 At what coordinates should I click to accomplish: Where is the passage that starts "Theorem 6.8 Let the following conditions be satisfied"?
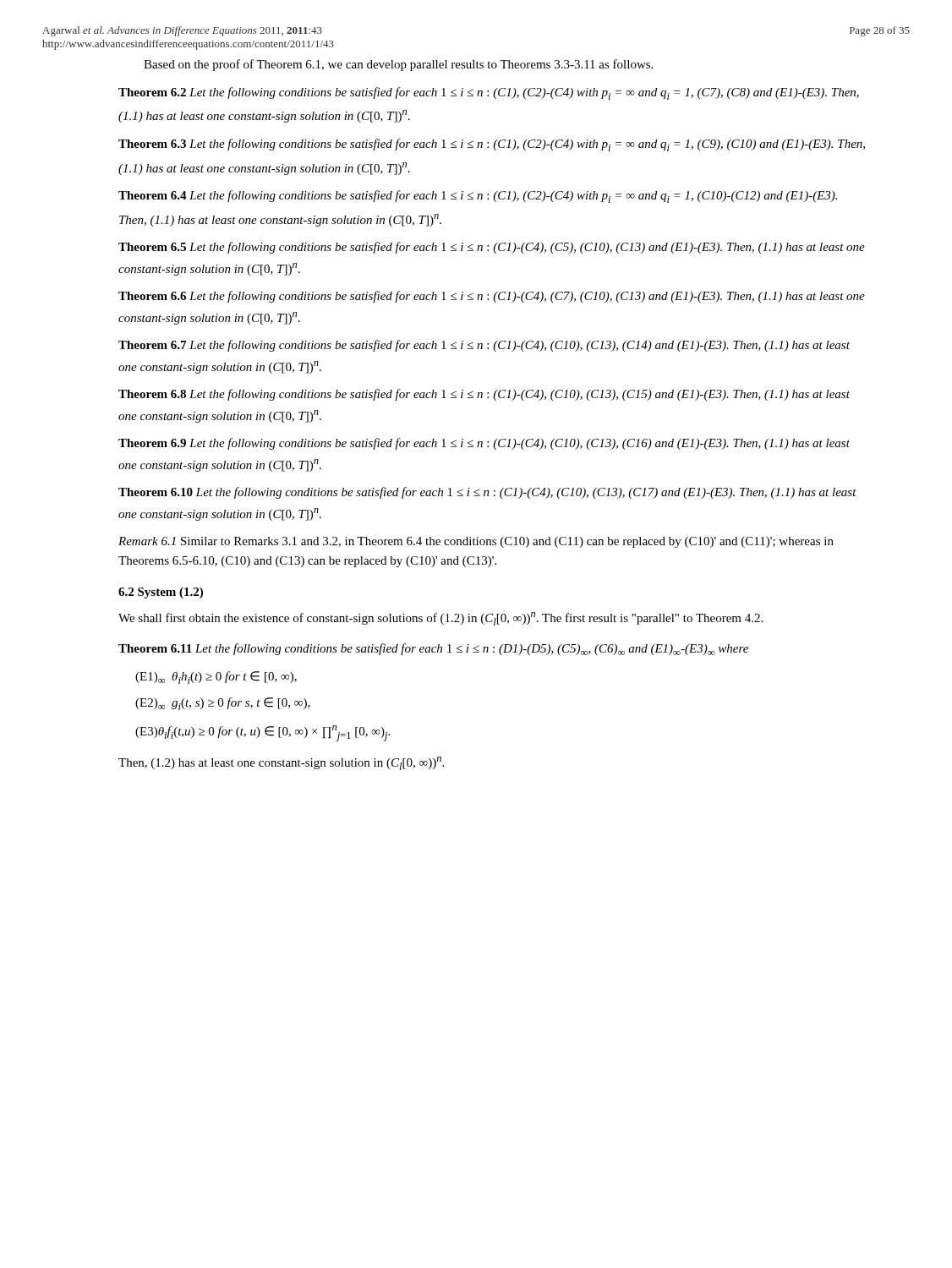[484, 405]
